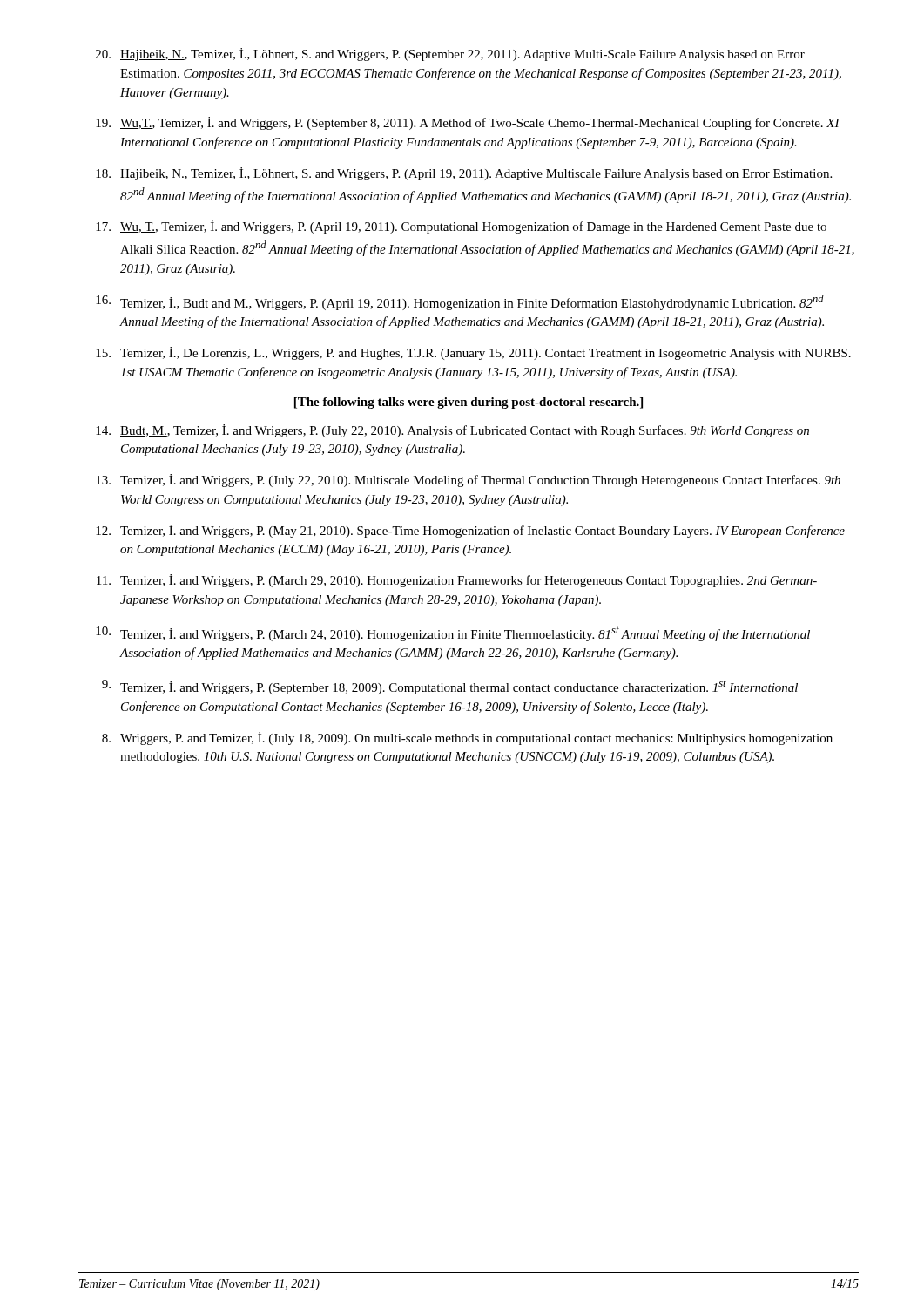The width and height of the screenshot is (924, 1307).
Task: Select the passage starting "10. Temizer, İ. and Wriggers, P."
Action: coord(469,642)
